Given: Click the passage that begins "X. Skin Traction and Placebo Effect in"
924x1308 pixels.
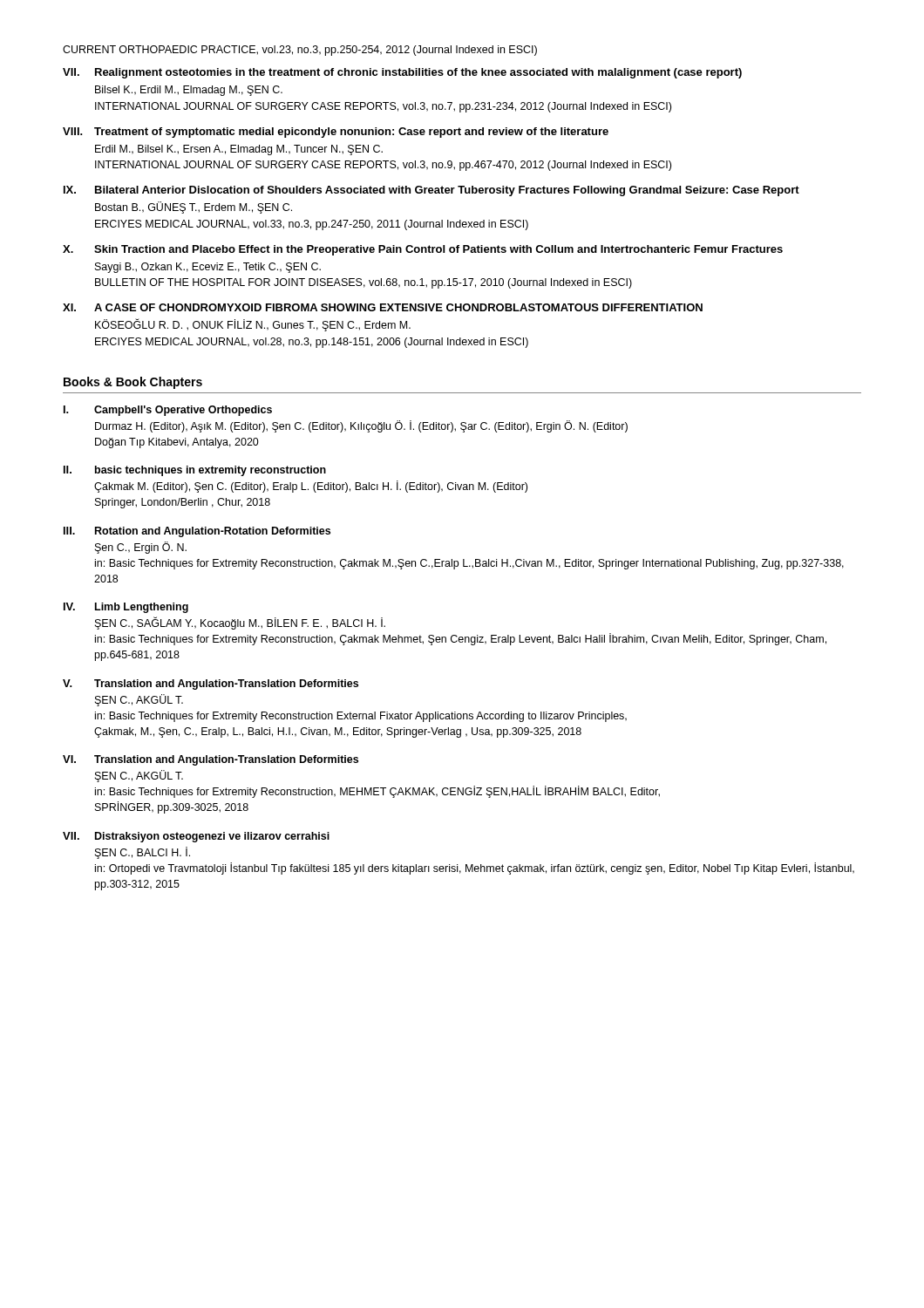Looking at the screenshot, I should [423, 250].
